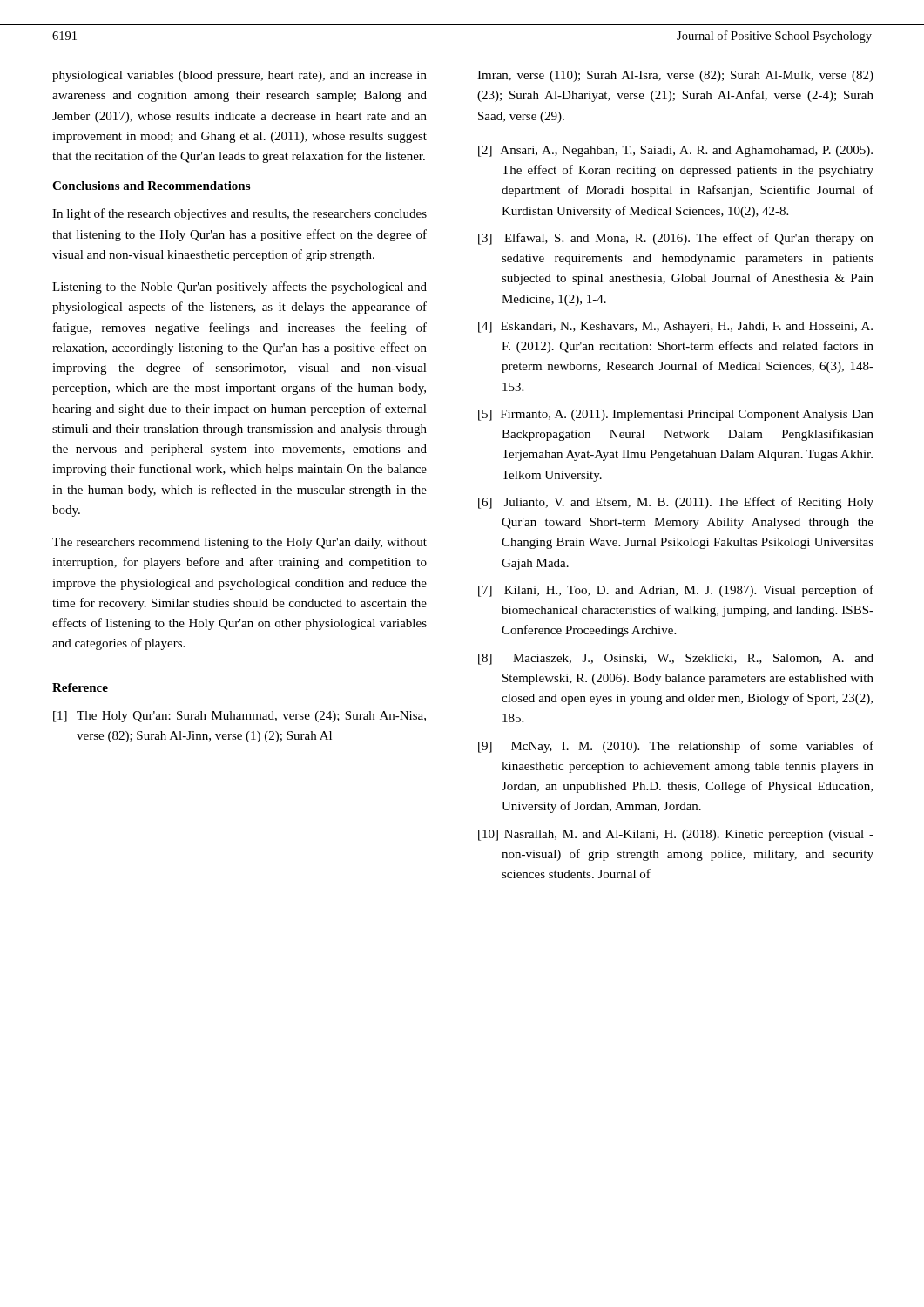The width and height of the screenshot is (924, 1307).
Task: Point to the block beginning "In light of the research objectives and"
Action: (x=240, y=234)
